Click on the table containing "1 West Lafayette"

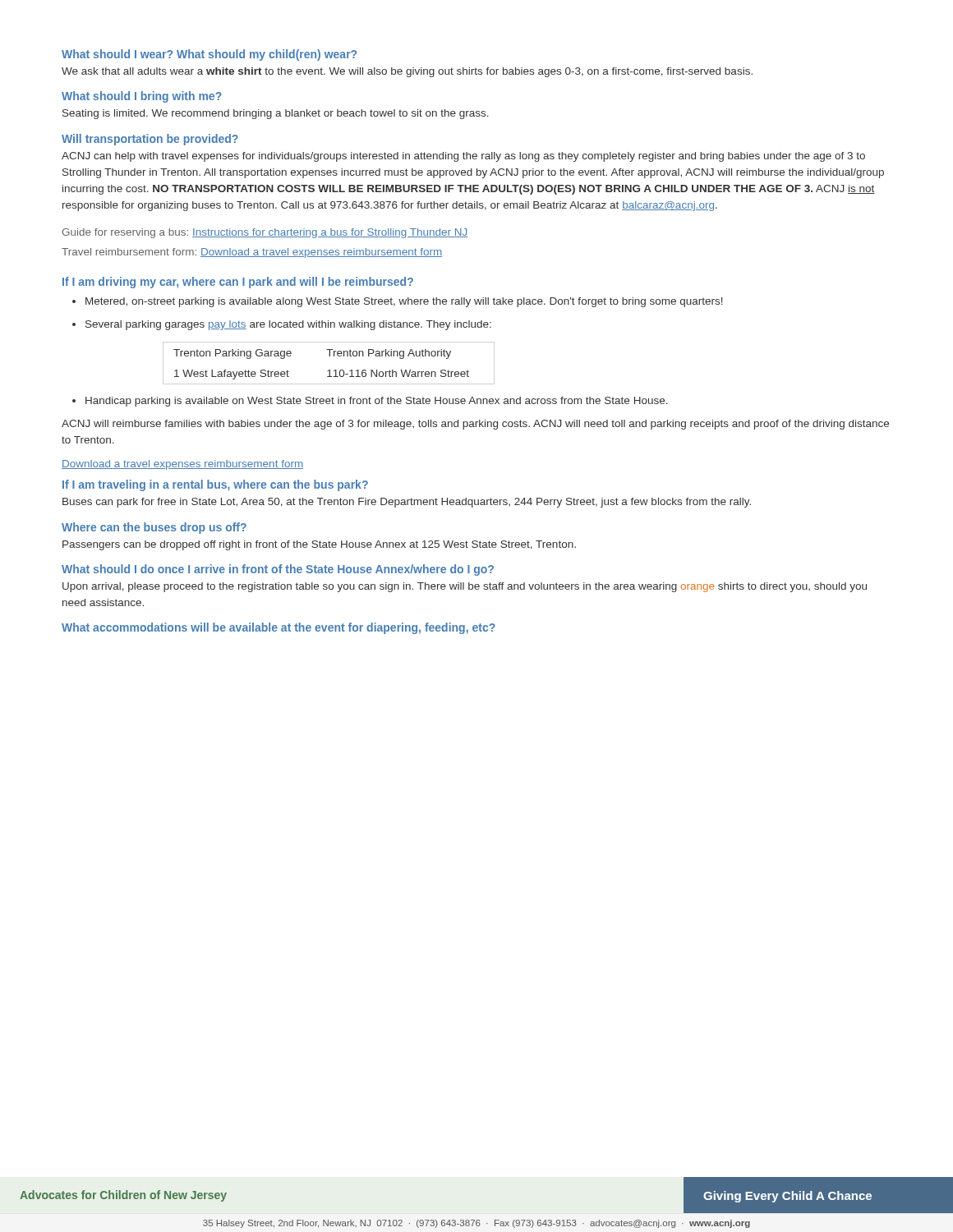click(507, 363)
